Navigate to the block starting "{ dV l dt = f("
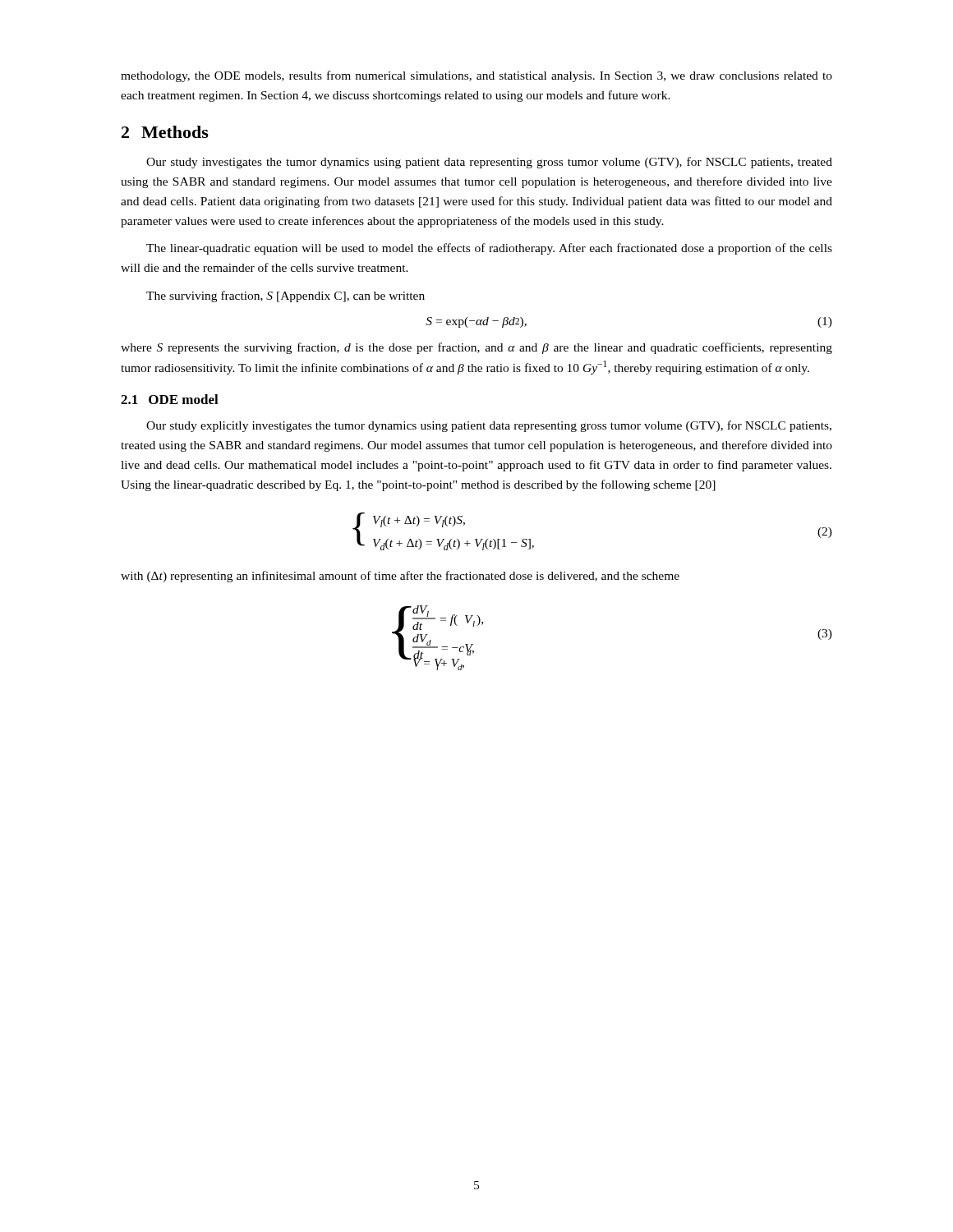953x1232 pixels. (430, 640)
